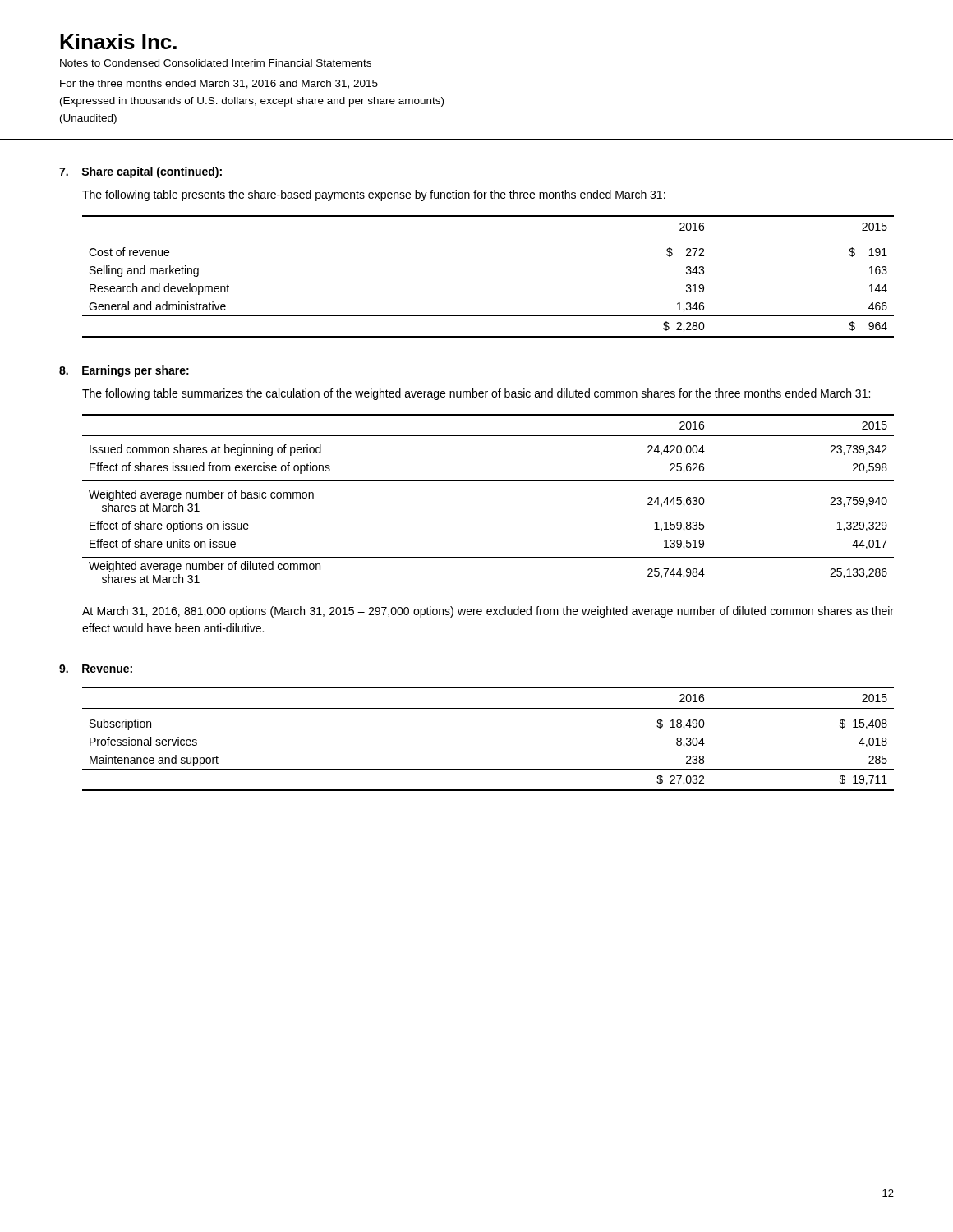Click where it says "9. Revenue:"
This screenshot has width=953, height=1232.
pyautogui.click(x=96, y=668)
